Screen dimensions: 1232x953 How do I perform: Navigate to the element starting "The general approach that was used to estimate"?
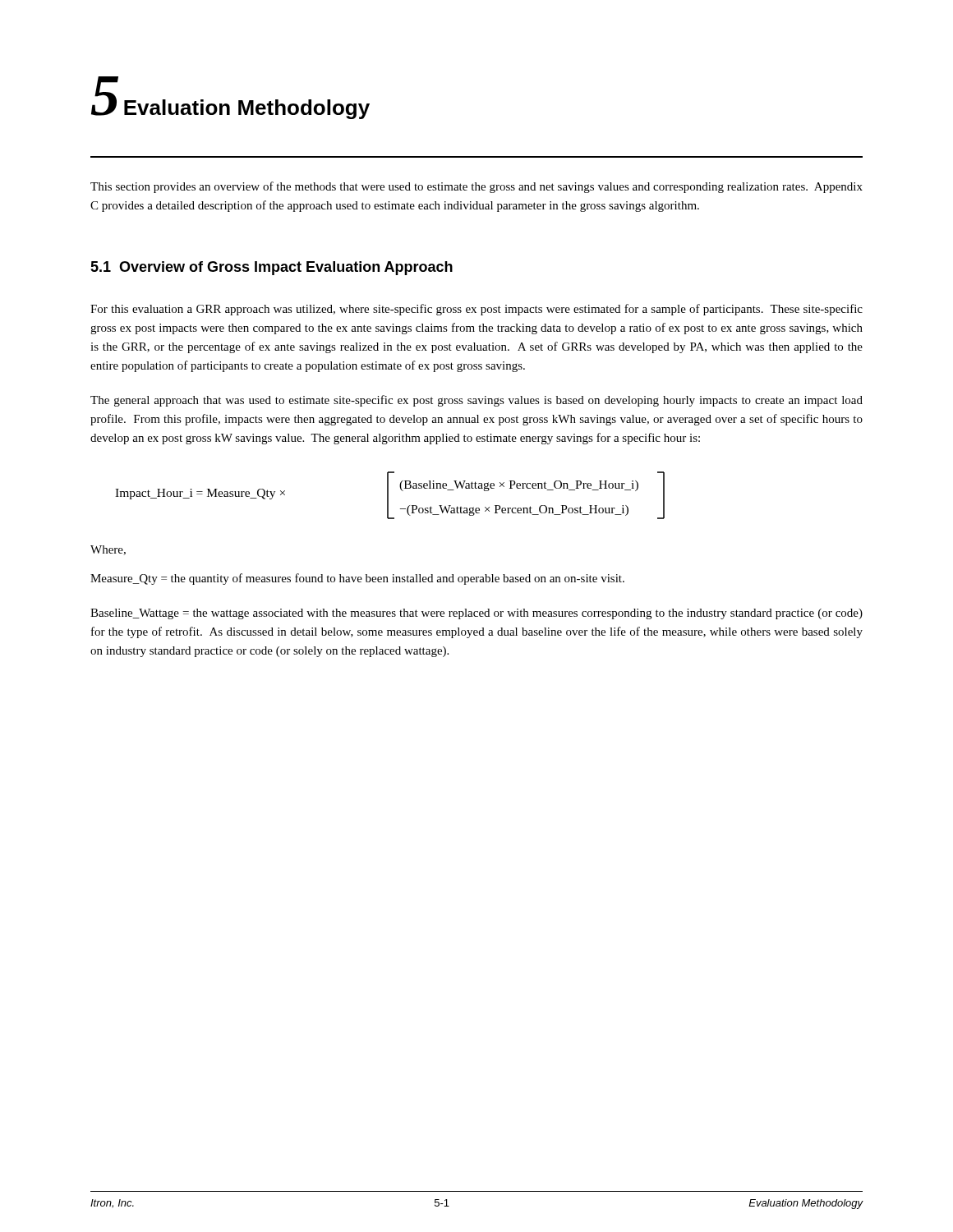click(x=476, y=419)
